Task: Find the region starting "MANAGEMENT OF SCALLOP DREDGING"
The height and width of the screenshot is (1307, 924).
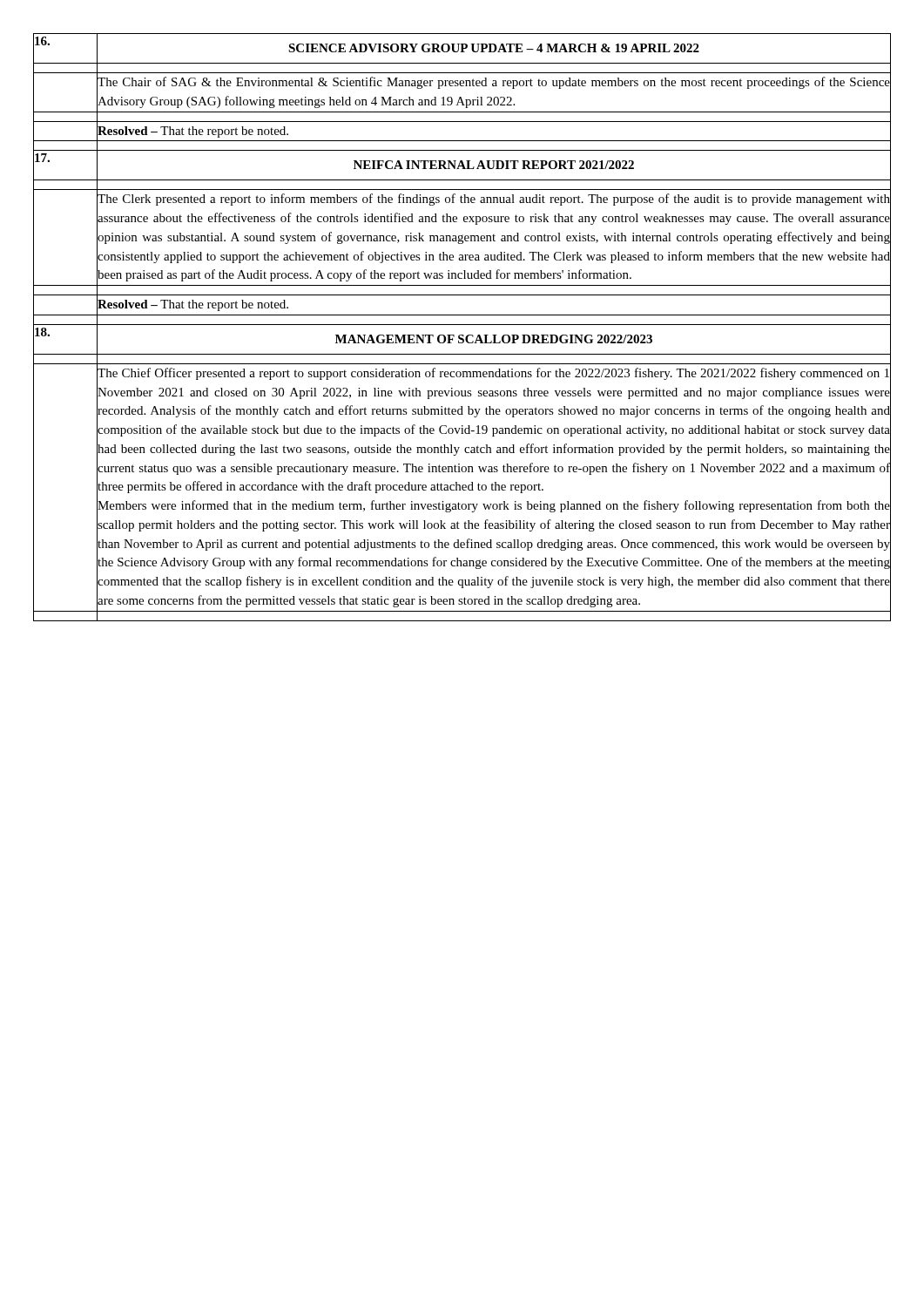Action: pyautogui.click(x=494, y=339)
